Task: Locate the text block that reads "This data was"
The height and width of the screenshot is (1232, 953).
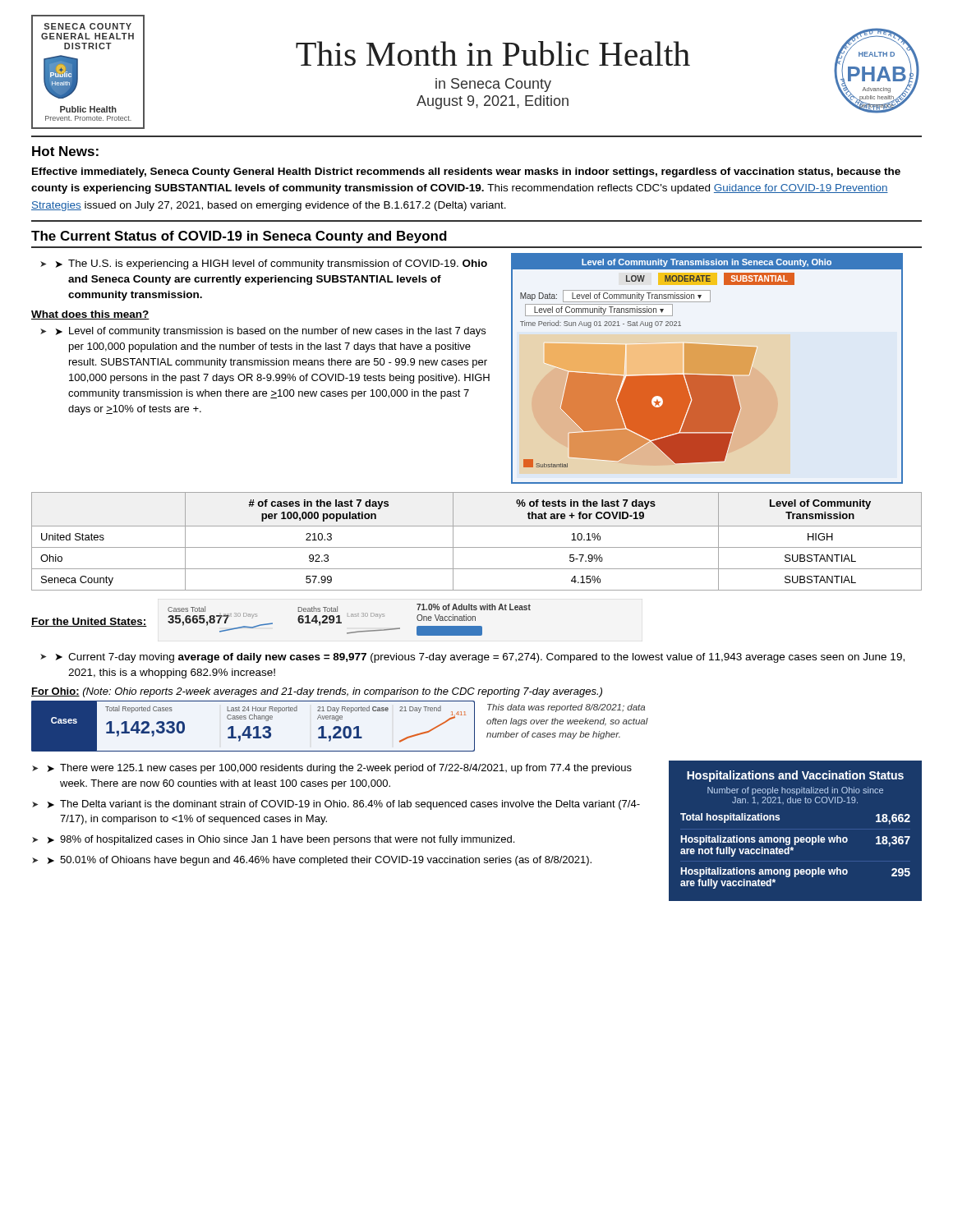Action: [x=567, y=721]
